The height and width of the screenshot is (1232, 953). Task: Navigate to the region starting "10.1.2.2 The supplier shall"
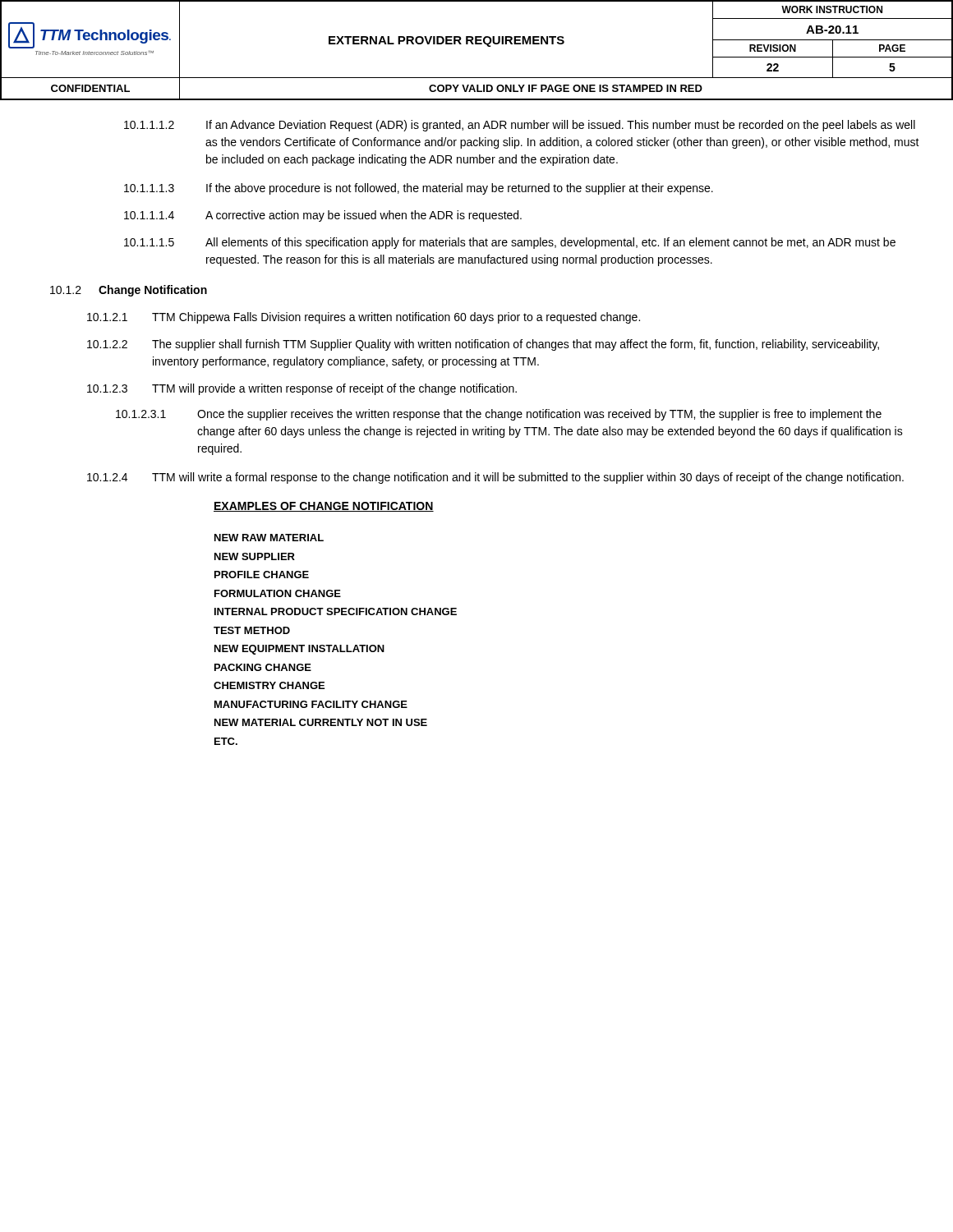pos(503,353)
